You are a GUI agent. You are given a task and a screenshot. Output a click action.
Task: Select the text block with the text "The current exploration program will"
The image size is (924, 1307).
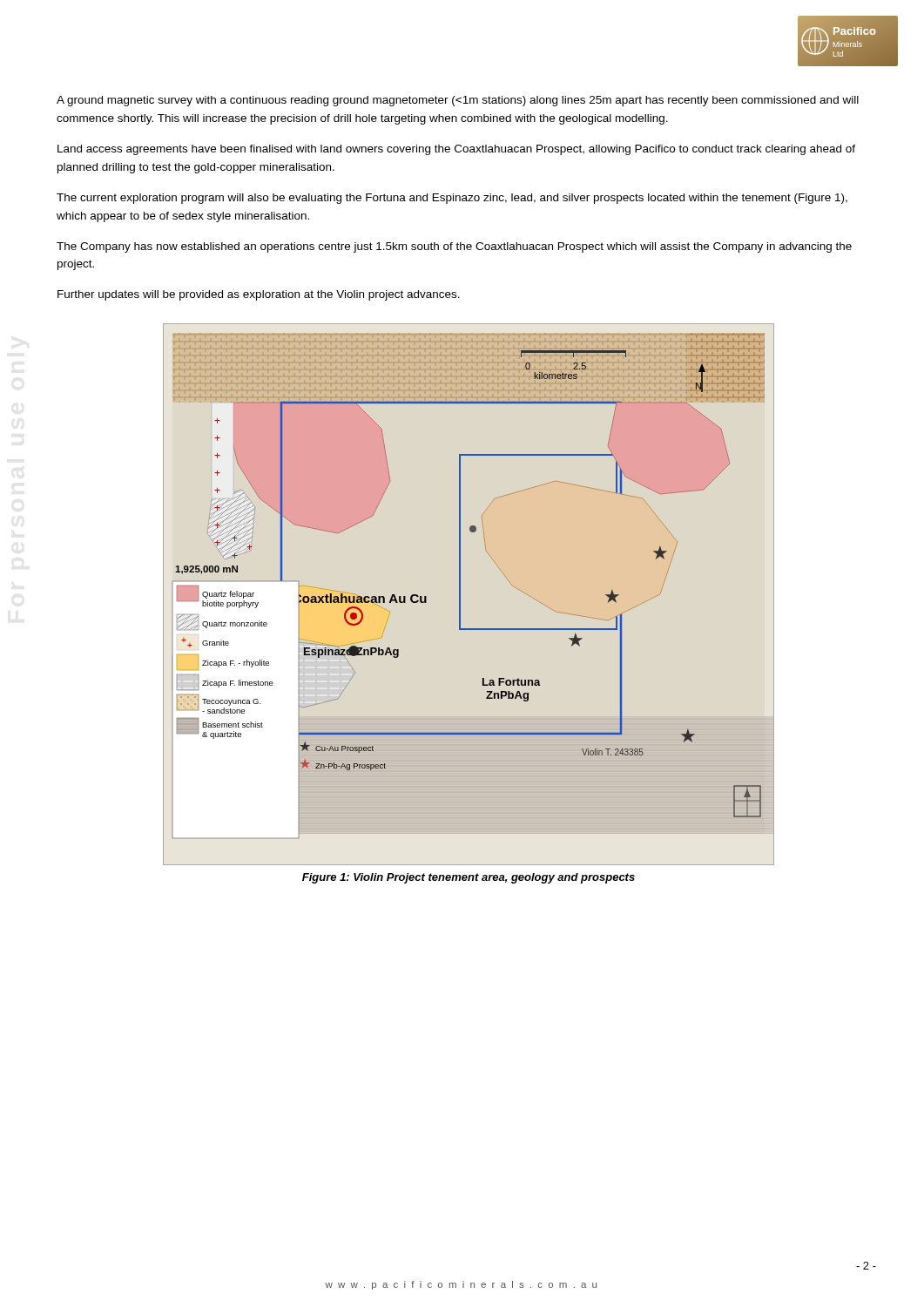(x=452, y=206)
